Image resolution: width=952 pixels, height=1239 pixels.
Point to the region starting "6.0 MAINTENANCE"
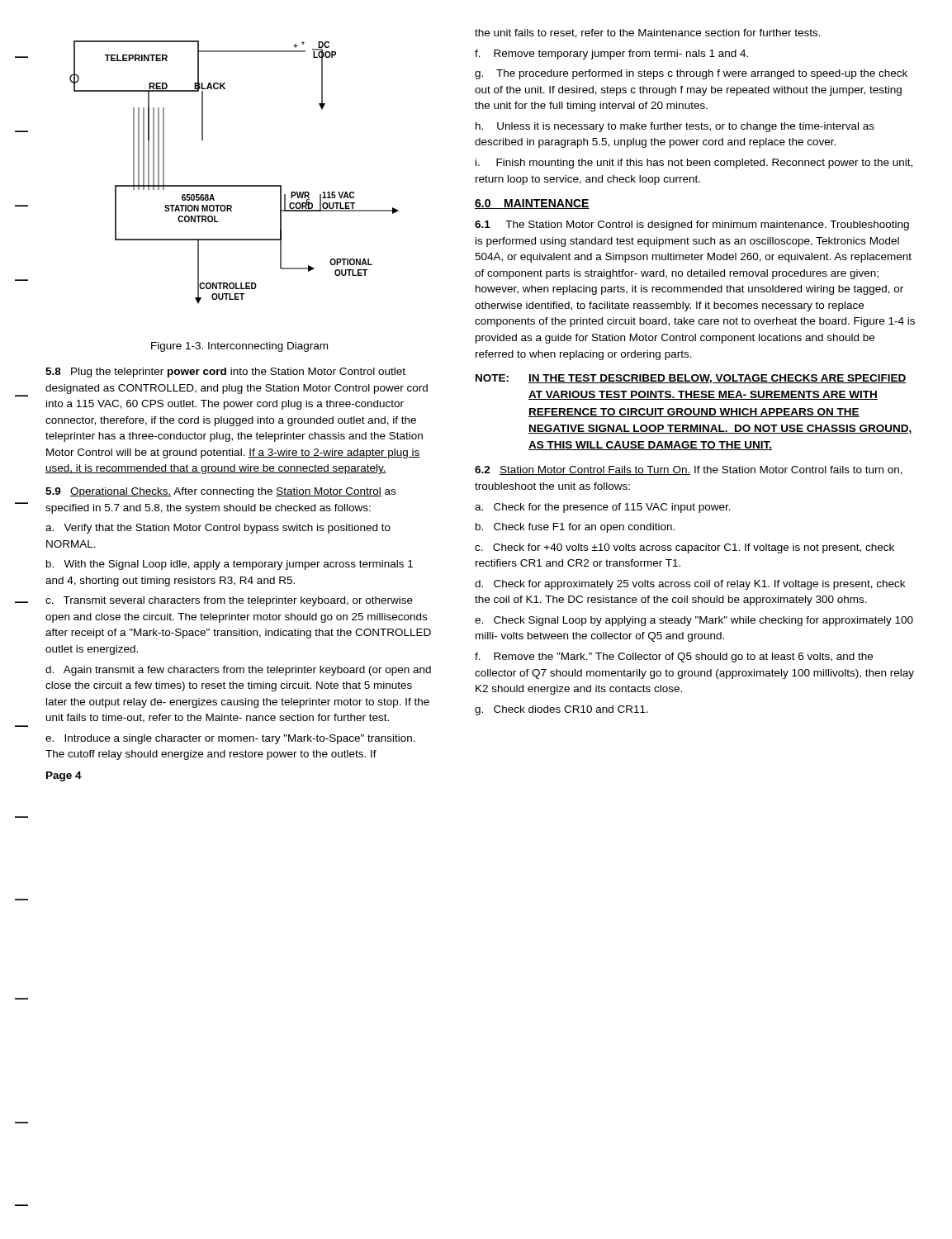click(532, 203)
